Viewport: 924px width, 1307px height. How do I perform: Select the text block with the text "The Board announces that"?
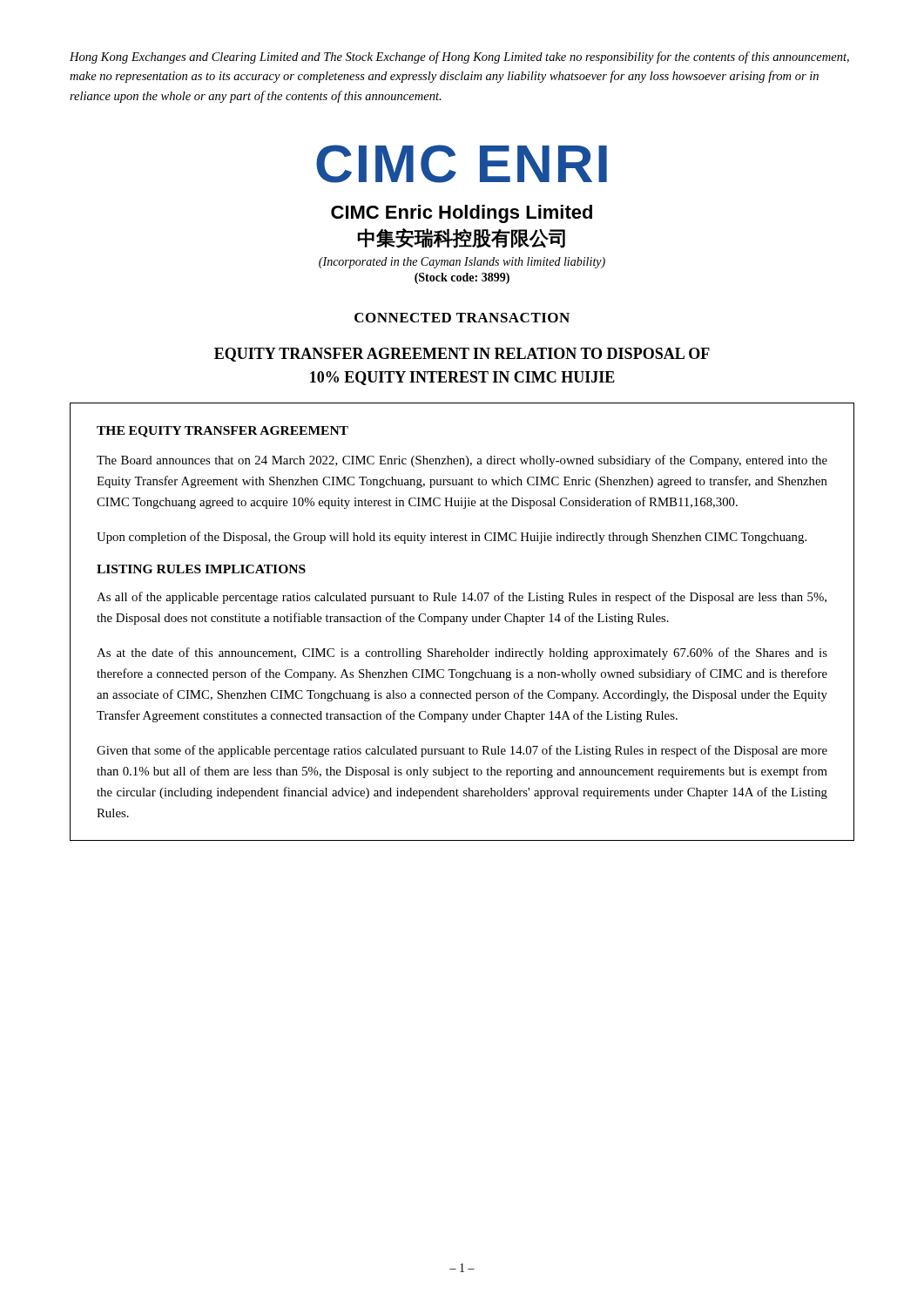[x=462, y=481]
